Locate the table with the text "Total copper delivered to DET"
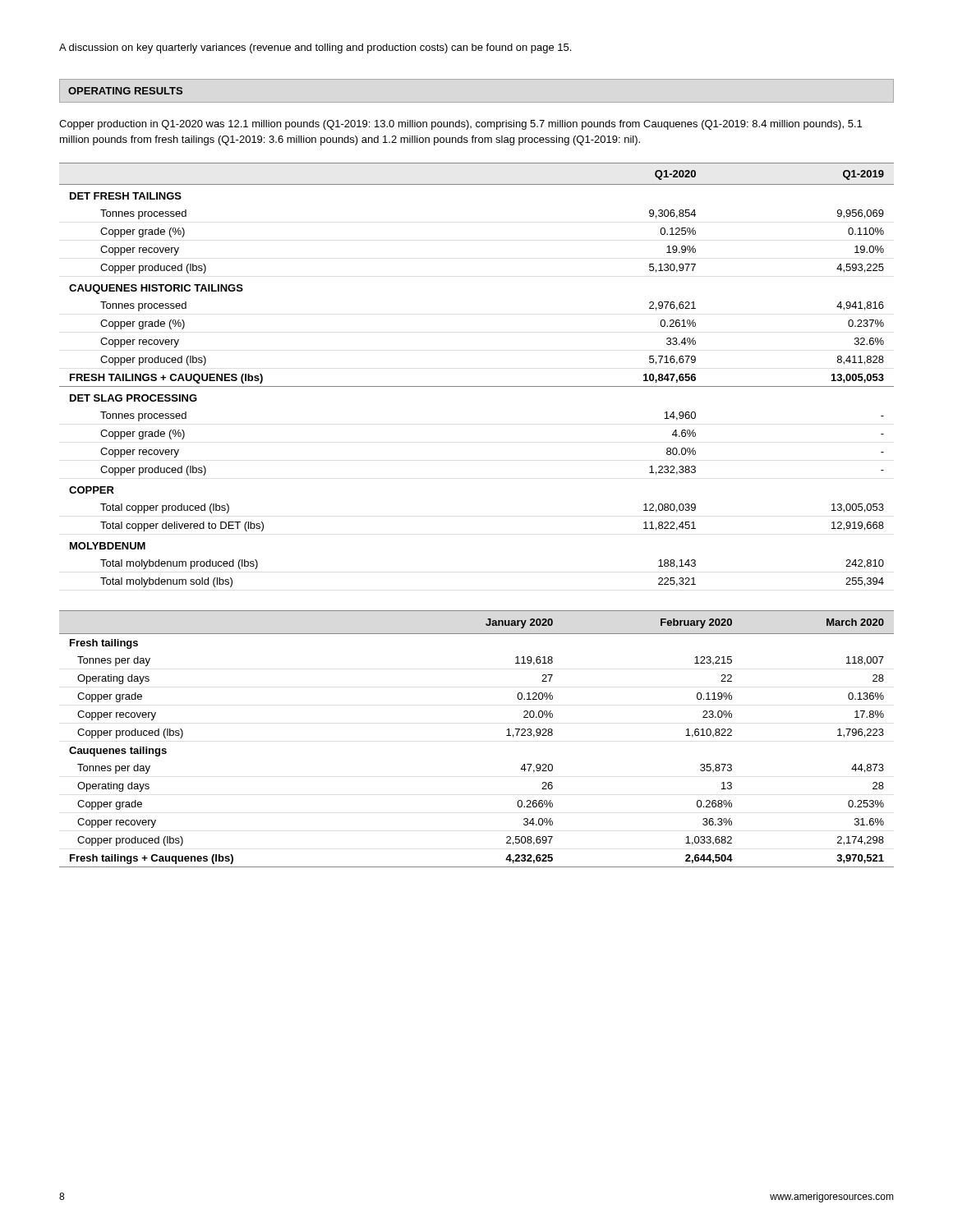Image resolution: width=953 pixels, height=1232 pixels. [x=476, y=376]
